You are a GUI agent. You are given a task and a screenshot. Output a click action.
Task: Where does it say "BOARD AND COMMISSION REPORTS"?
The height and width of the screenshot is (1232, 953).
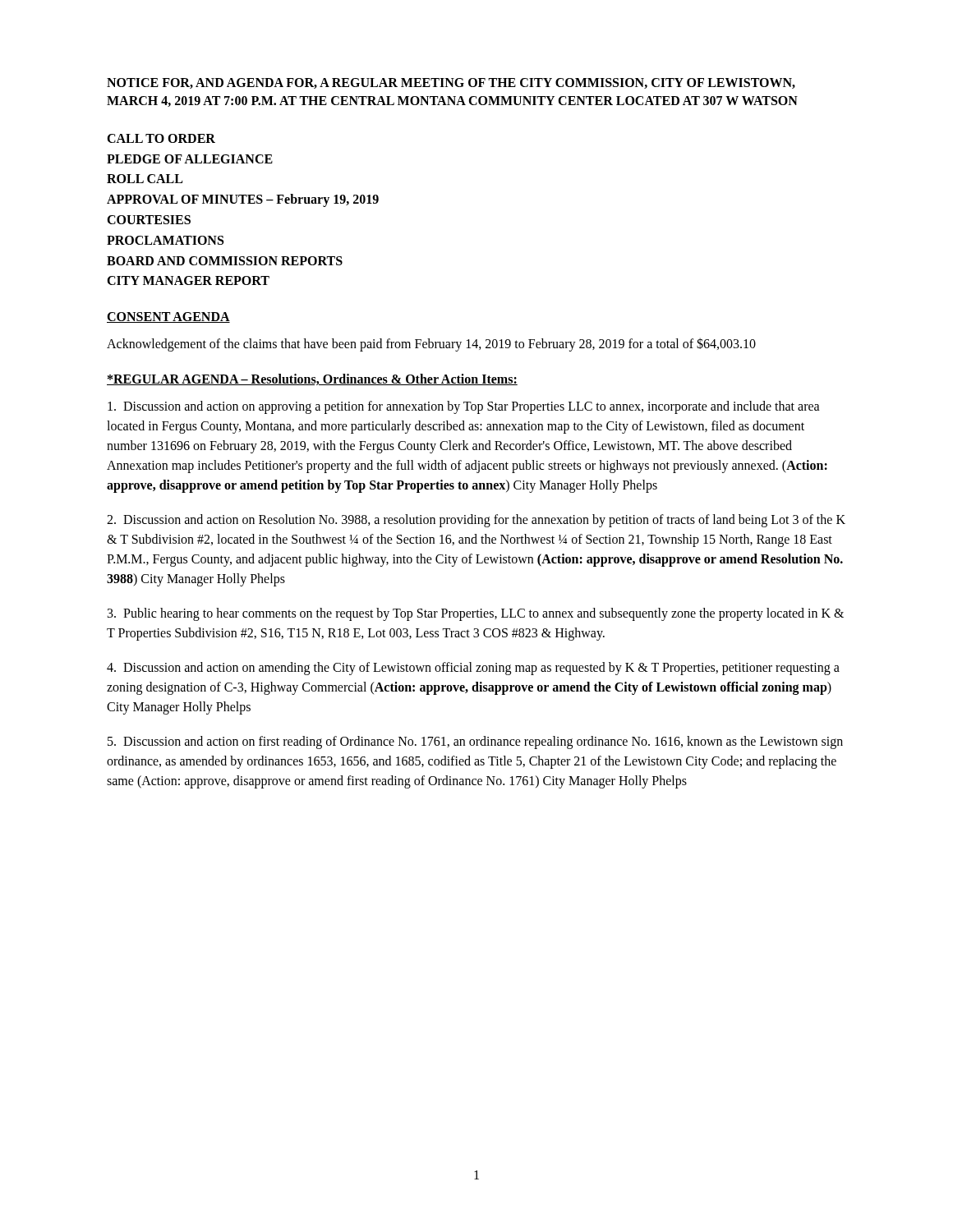point(225,260)
